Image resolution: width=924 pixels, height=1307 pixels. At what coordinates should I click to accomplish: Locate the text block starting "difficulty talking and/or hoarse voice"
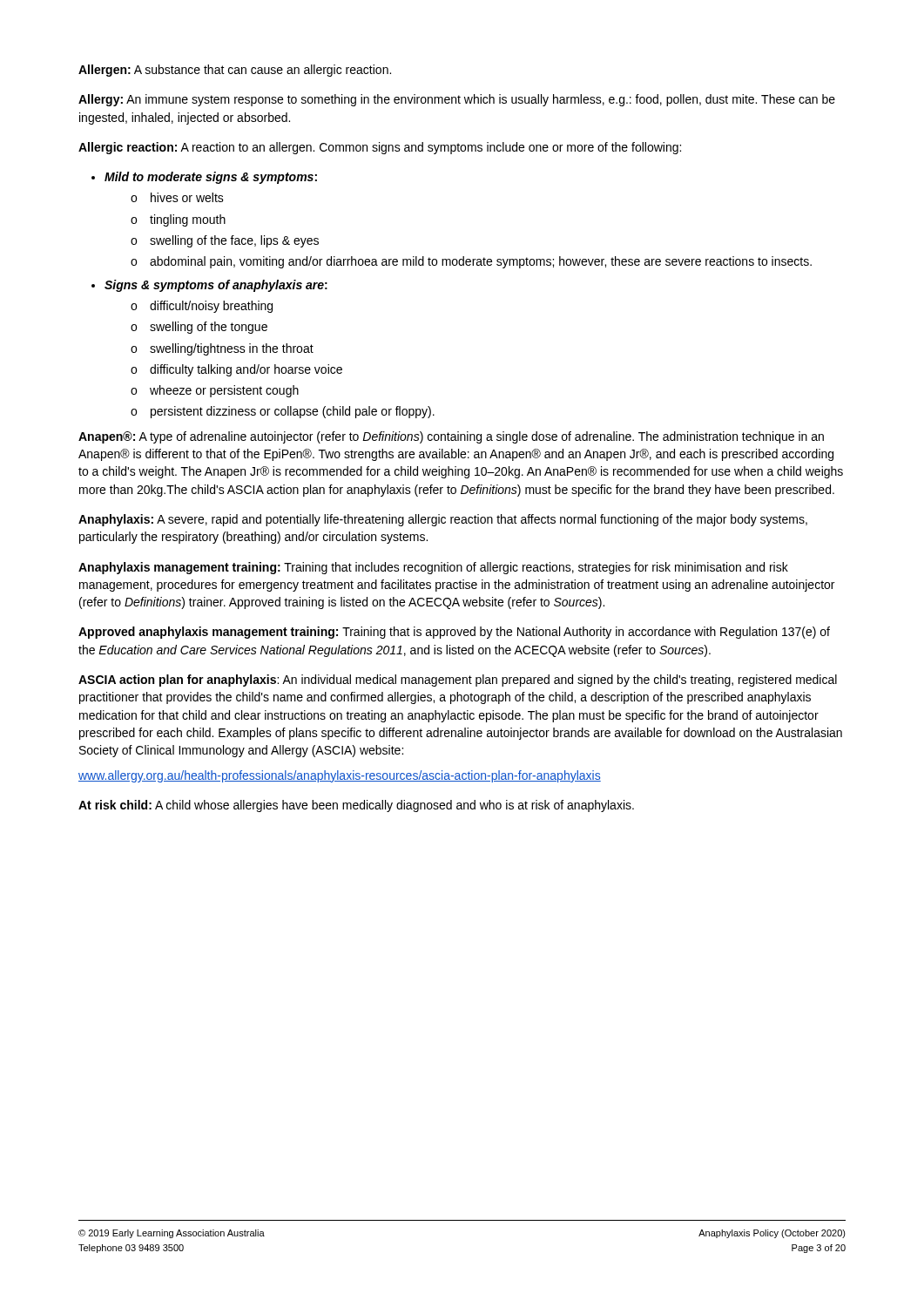click(x=246, y=369)
